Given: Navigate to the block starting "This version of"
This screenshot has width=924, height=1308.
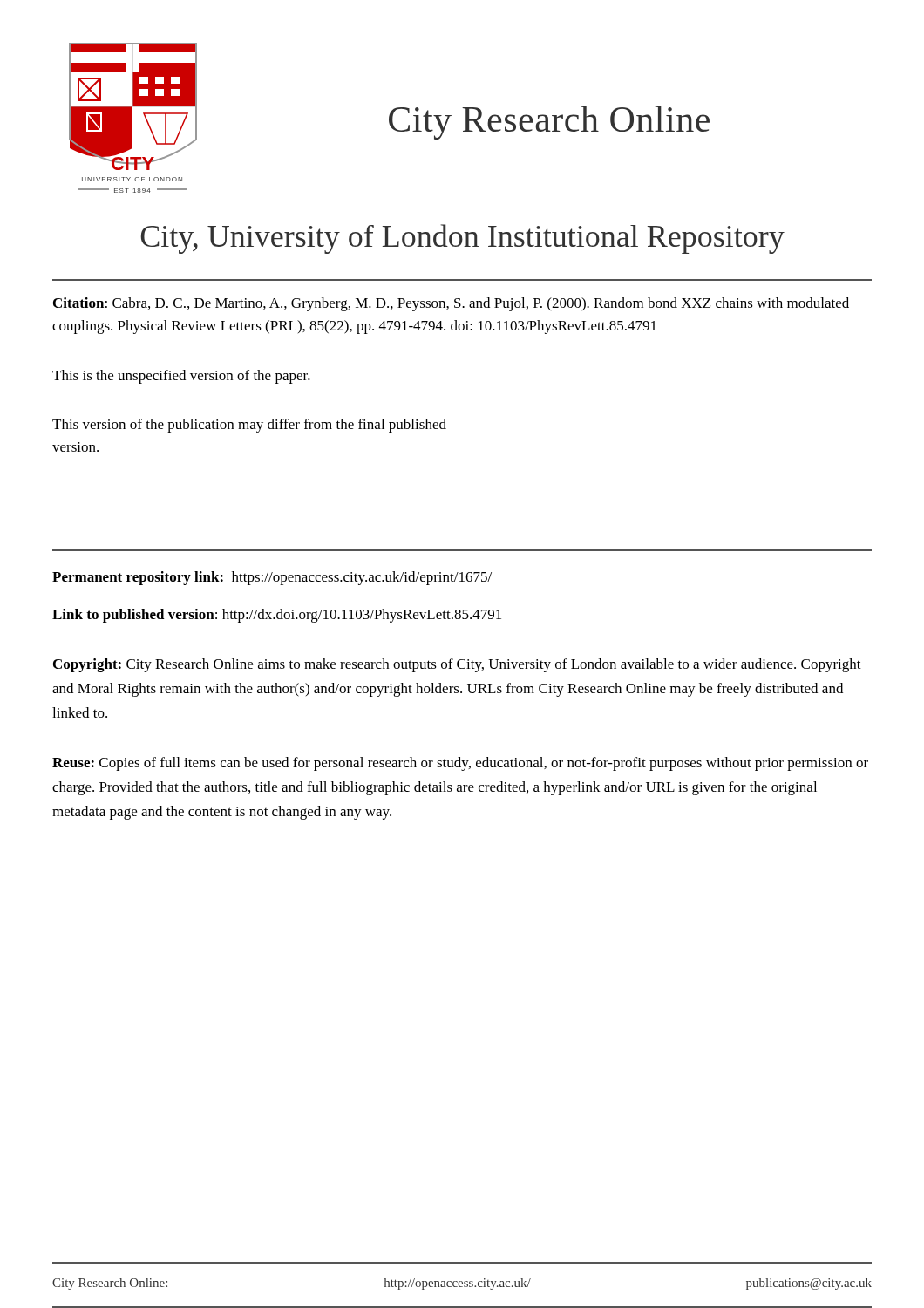Looking at the screenshot, I should 249,436.
